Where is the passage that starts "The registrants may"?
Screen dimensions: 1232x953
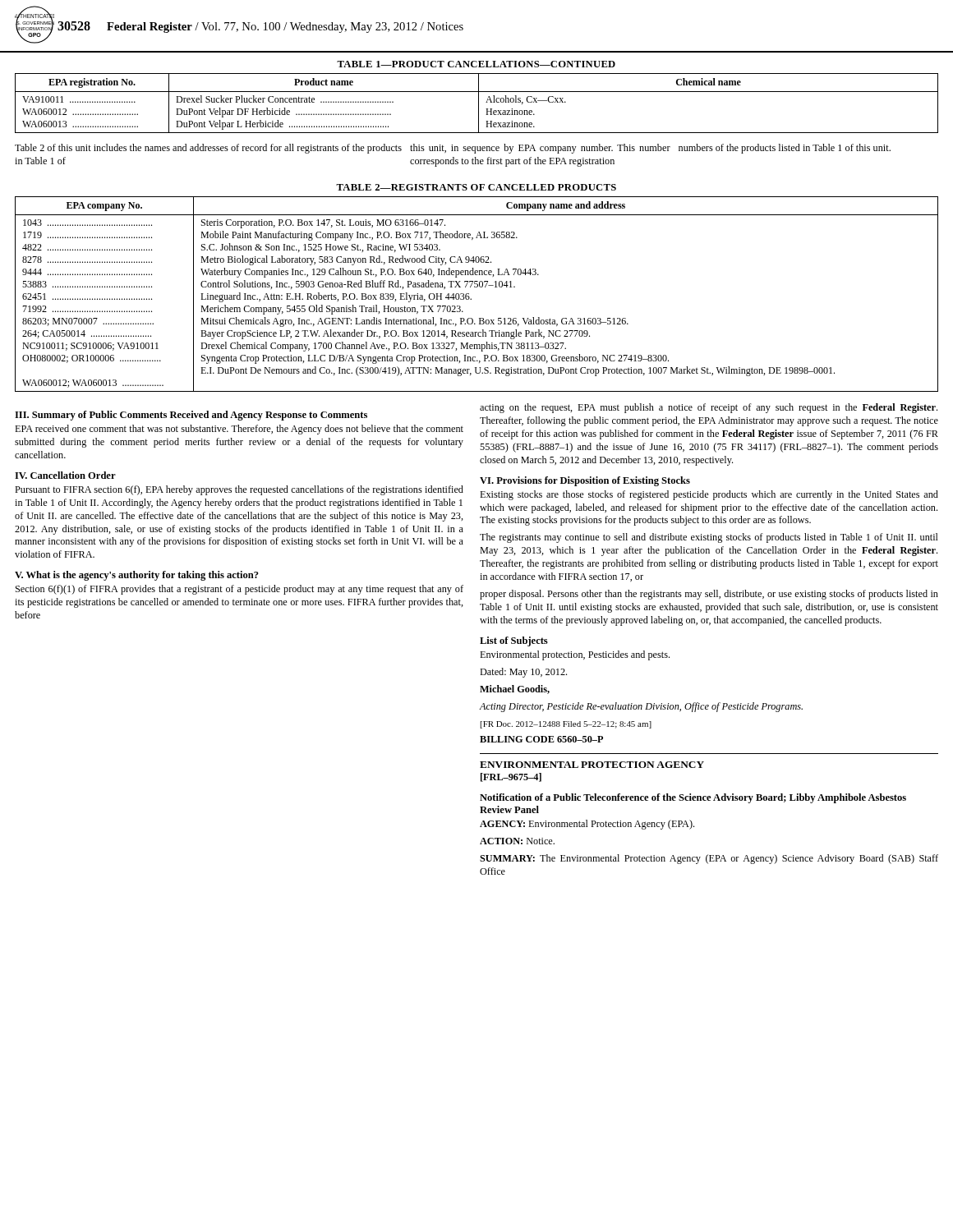coord(709,557)
